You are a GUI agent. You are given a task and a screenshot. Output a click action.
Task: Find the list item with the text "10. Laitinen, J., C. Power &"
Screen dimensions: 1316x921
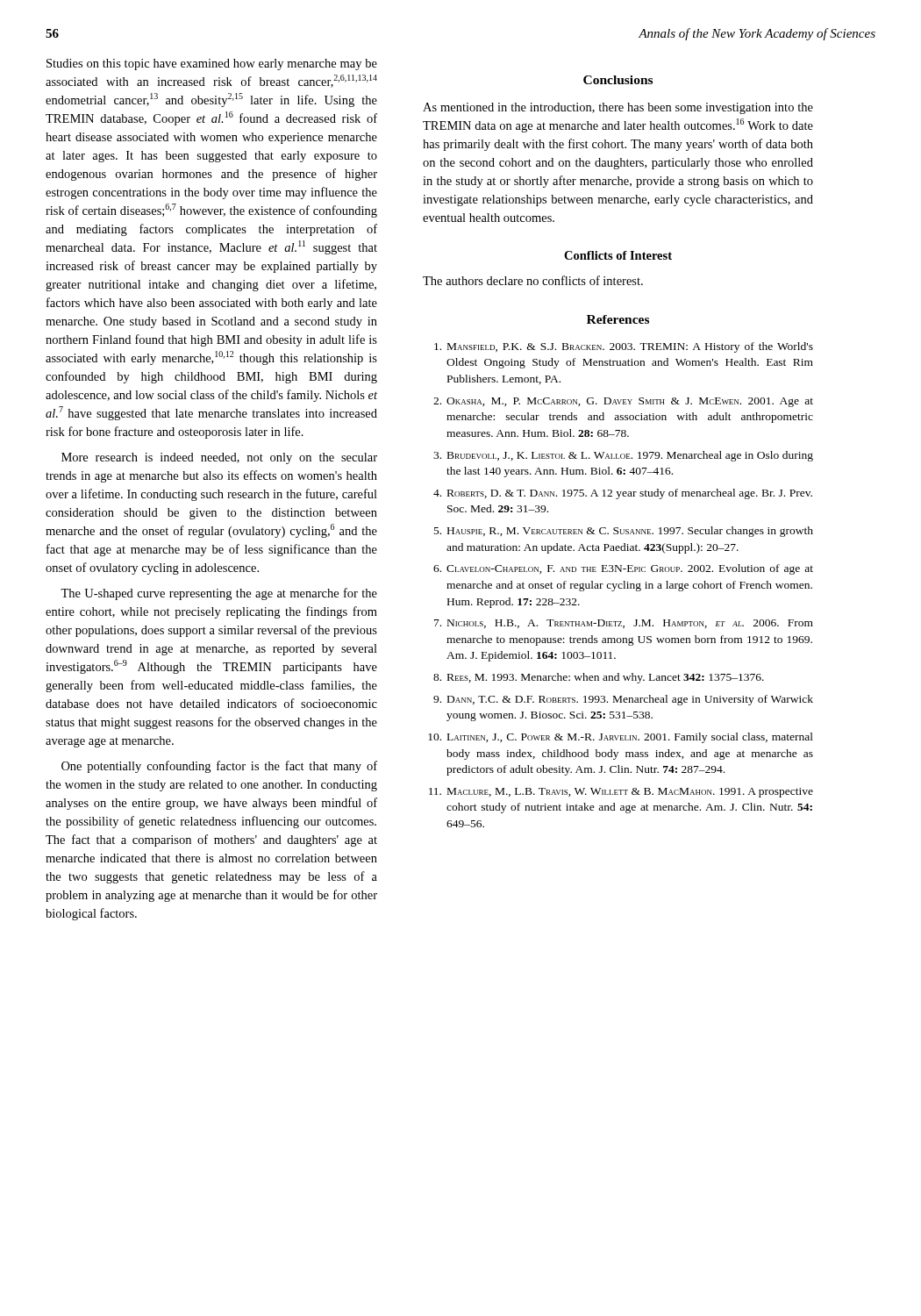[618, 754]
